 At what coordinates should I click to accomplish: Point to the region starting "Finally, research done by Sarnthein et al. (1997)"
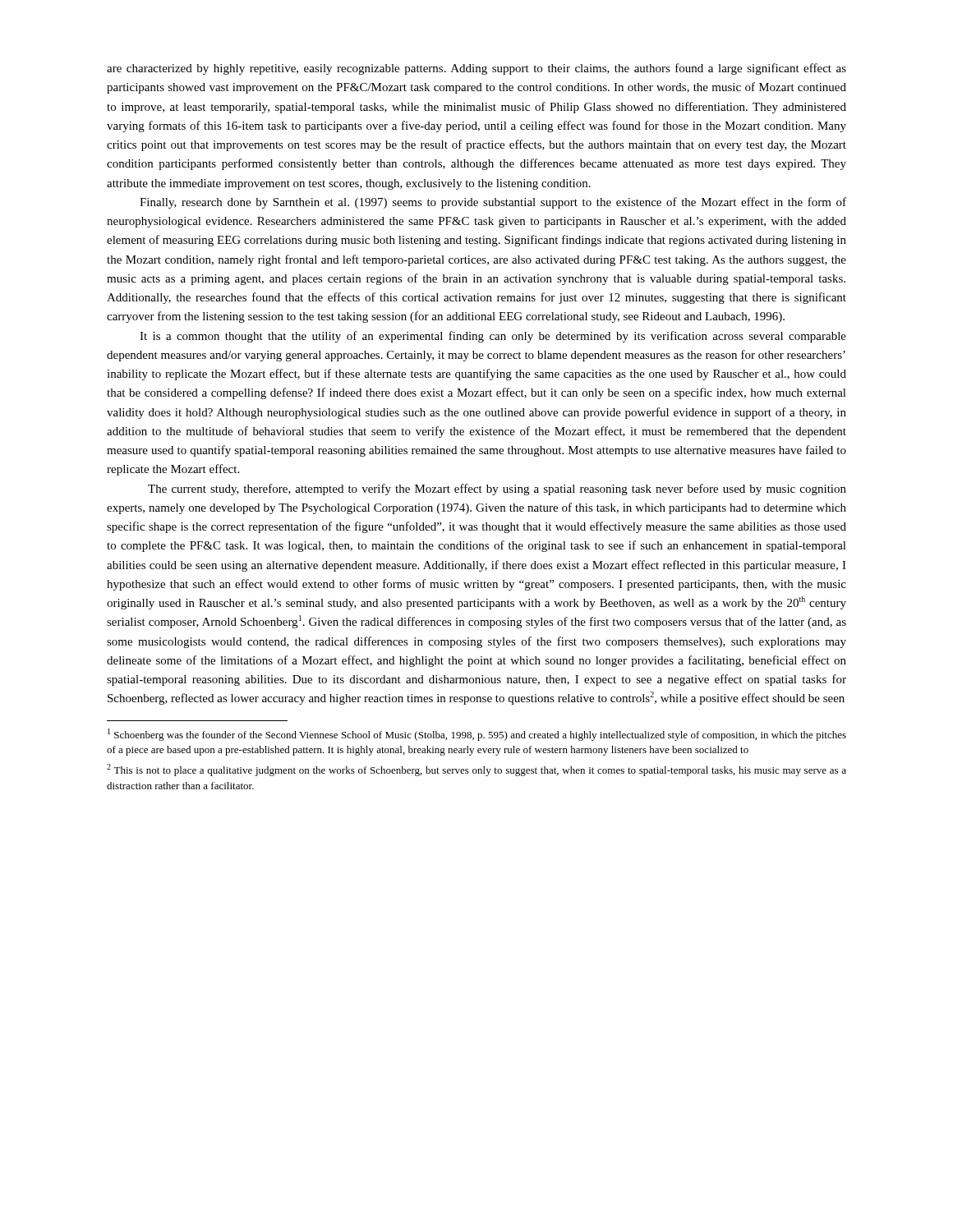[476, 260]
